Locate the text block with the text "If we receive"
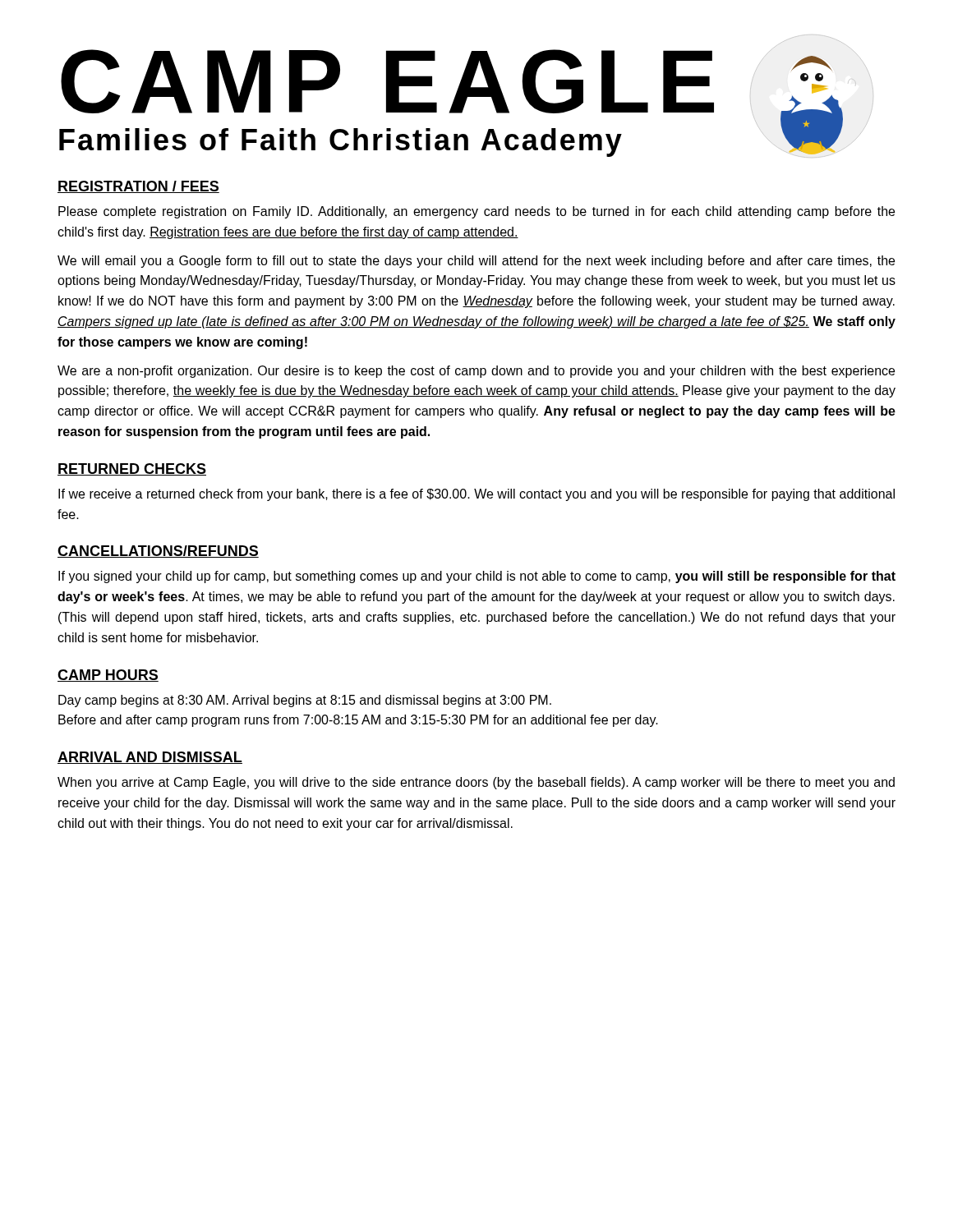953x1232 pixels. click(476, 504)
